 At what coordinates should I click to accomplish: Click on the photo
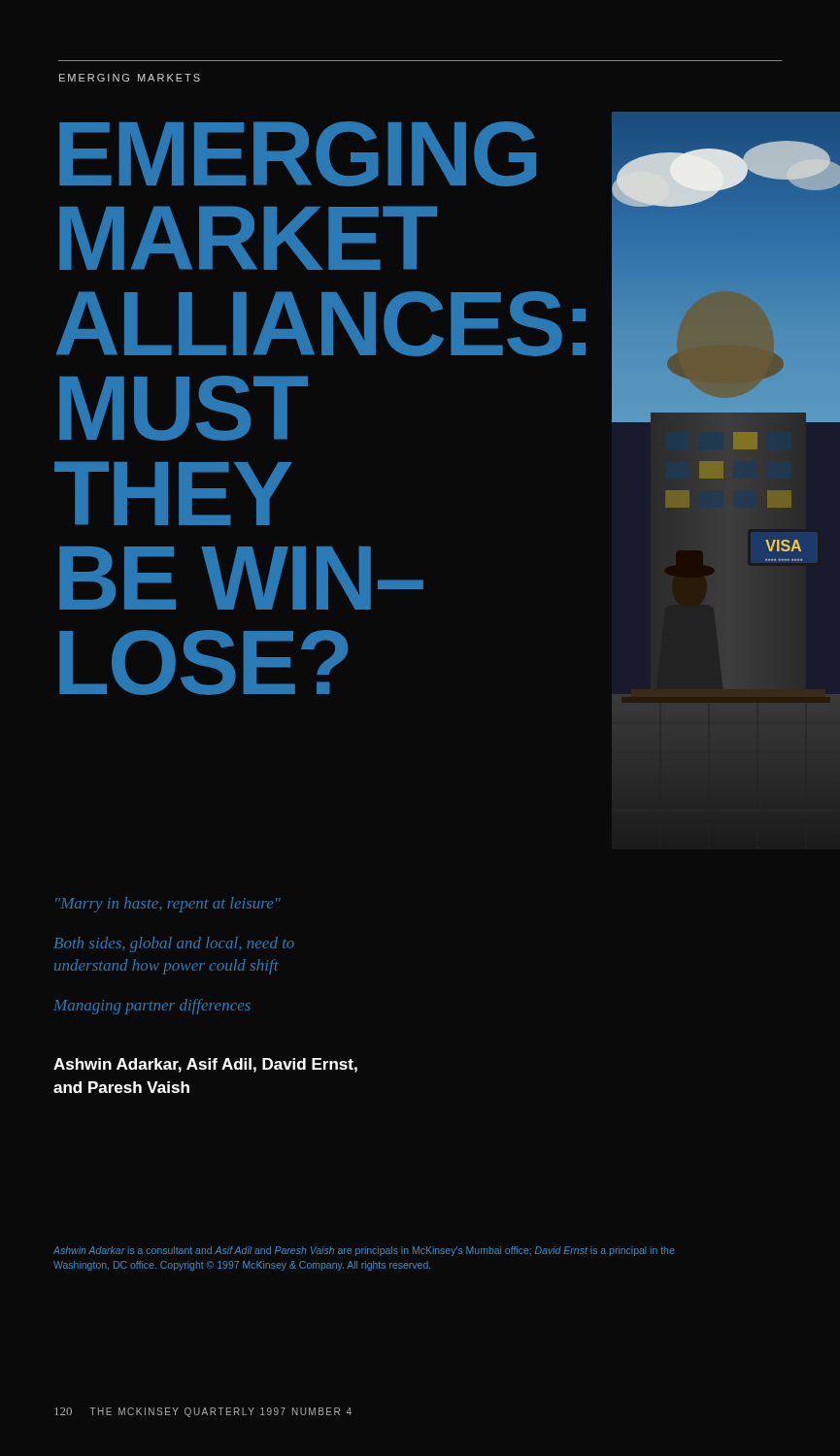[x=726, y=480]
